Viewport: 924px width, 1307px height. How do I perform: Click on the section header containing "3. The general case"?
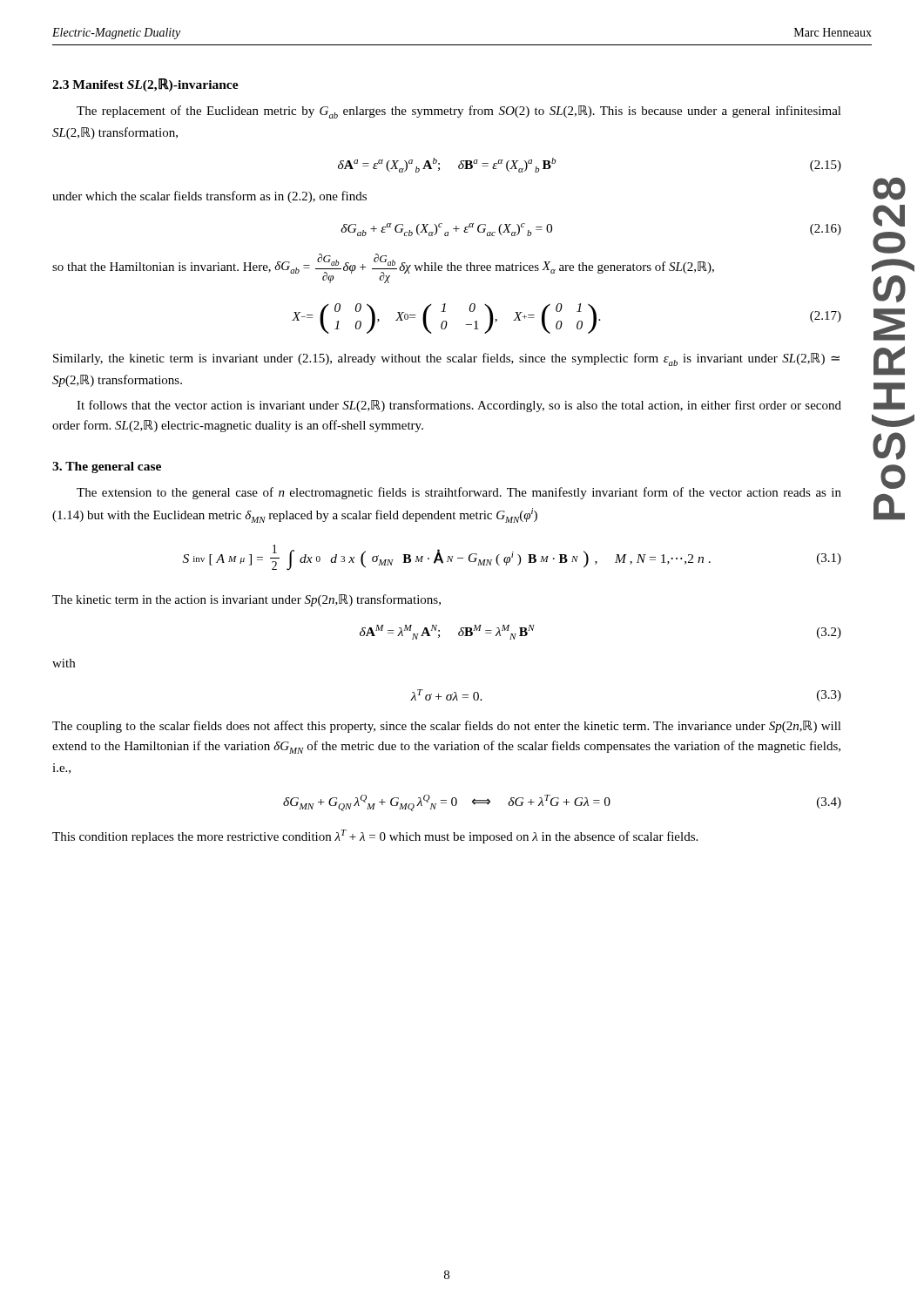107,466
